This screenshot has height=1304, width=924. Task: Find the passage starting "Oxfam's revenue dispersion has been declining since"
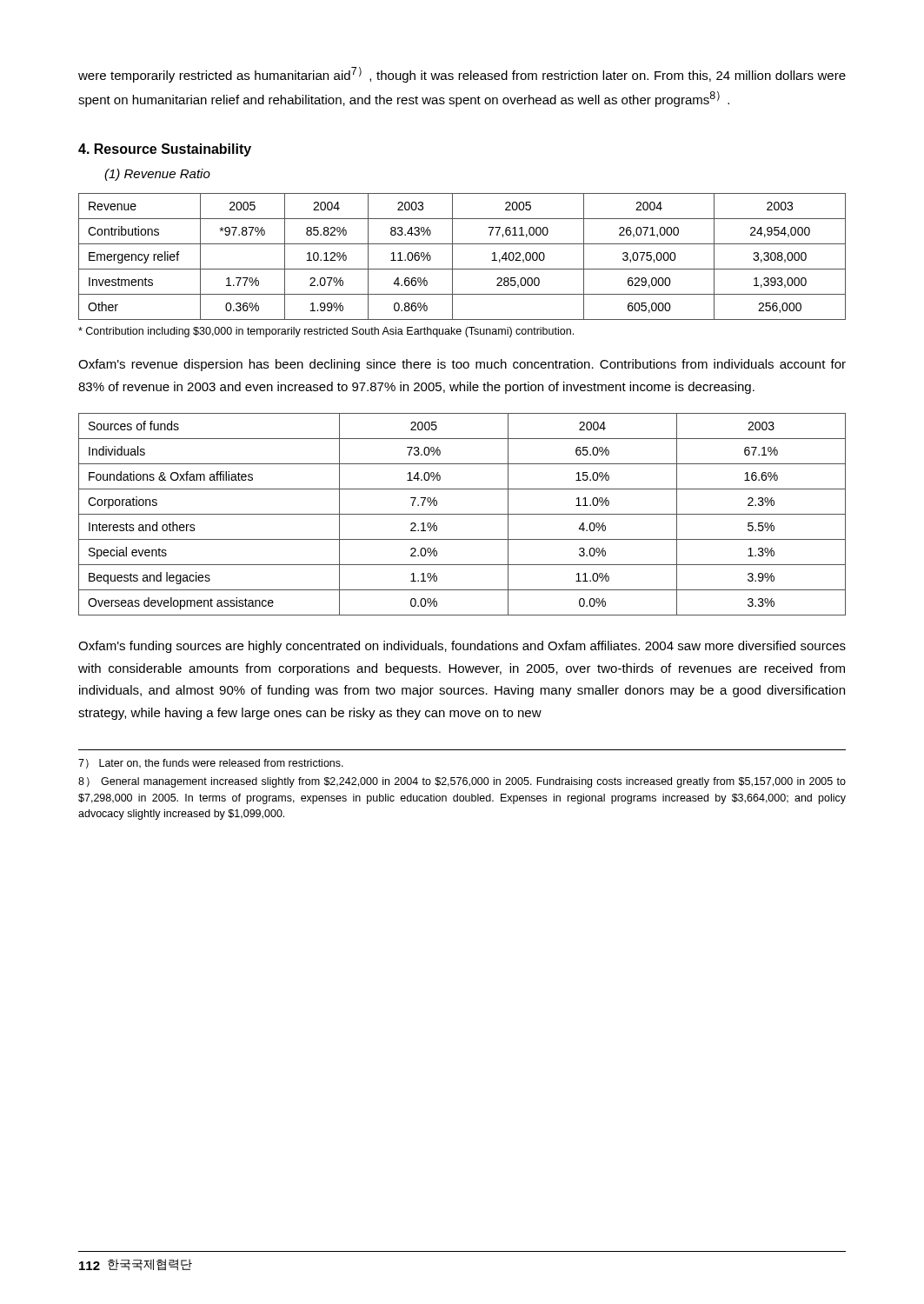coord(462,375)
